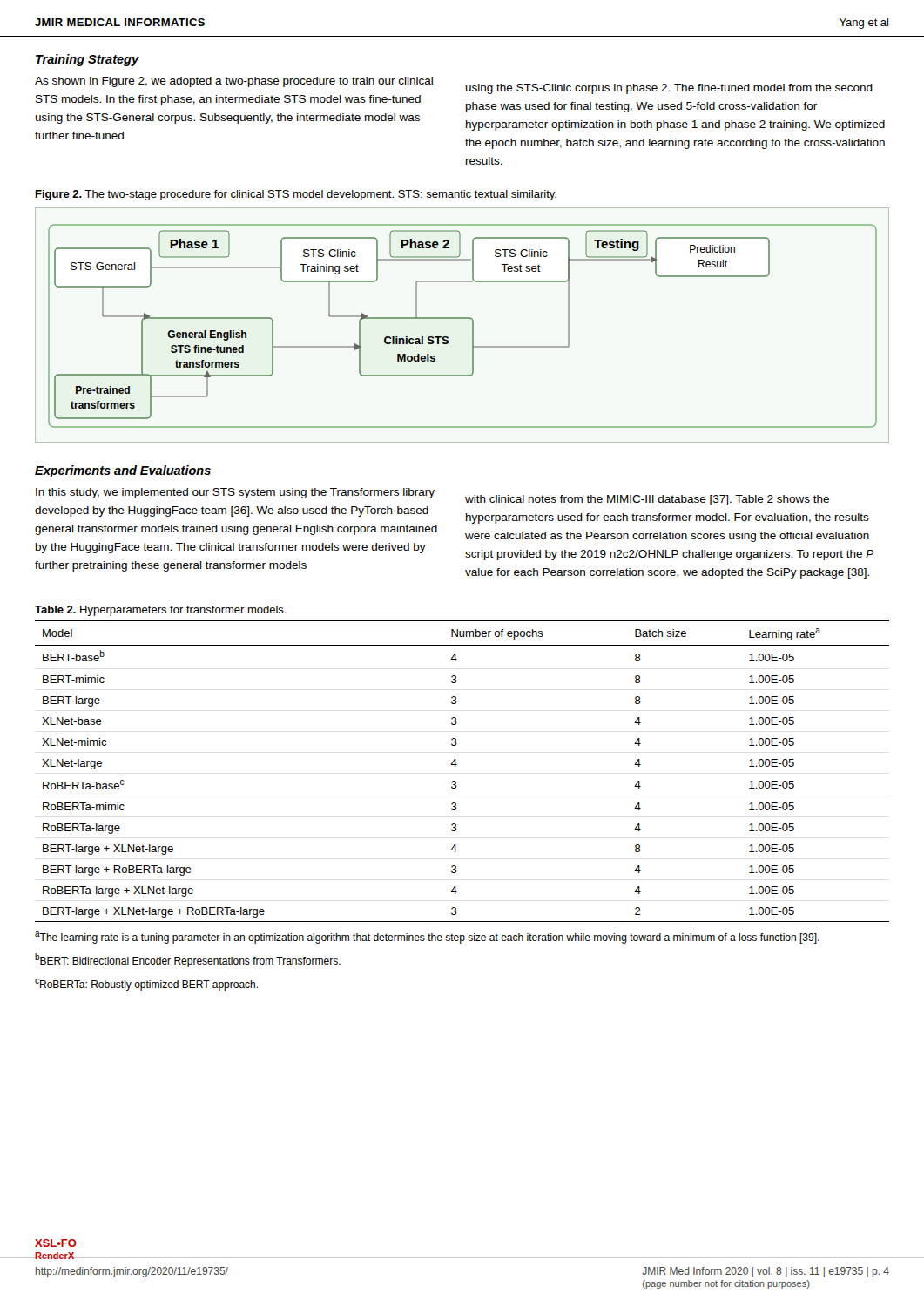Click on the caption that reads "Table 2. Hyperparameters for"
Image resolution: width=924 pixels, height=1307 pixels.
tap(161, 610)
